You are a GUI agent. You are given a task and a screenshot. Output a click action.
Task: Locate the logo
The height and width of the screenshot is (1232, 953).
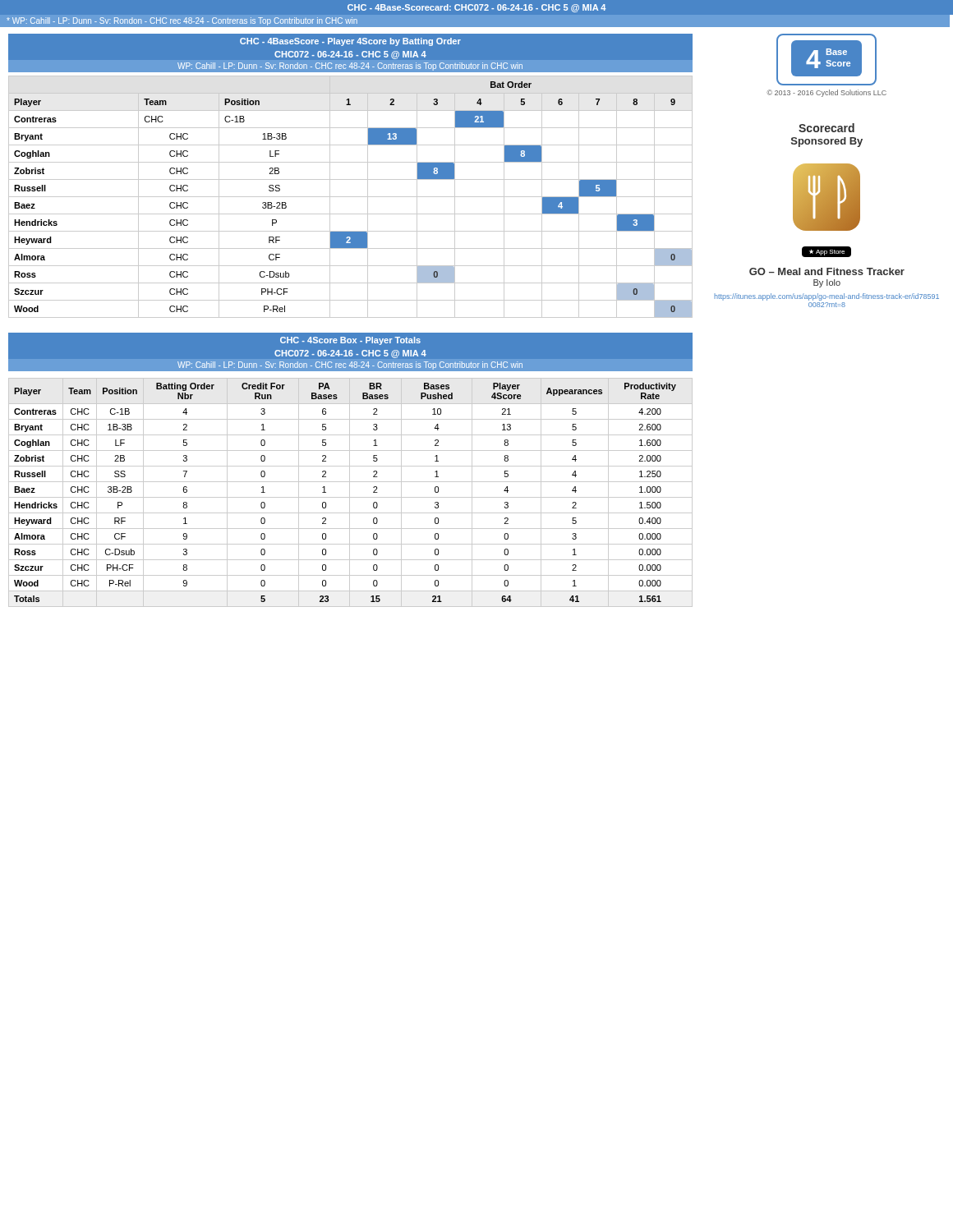pos(827,60)
